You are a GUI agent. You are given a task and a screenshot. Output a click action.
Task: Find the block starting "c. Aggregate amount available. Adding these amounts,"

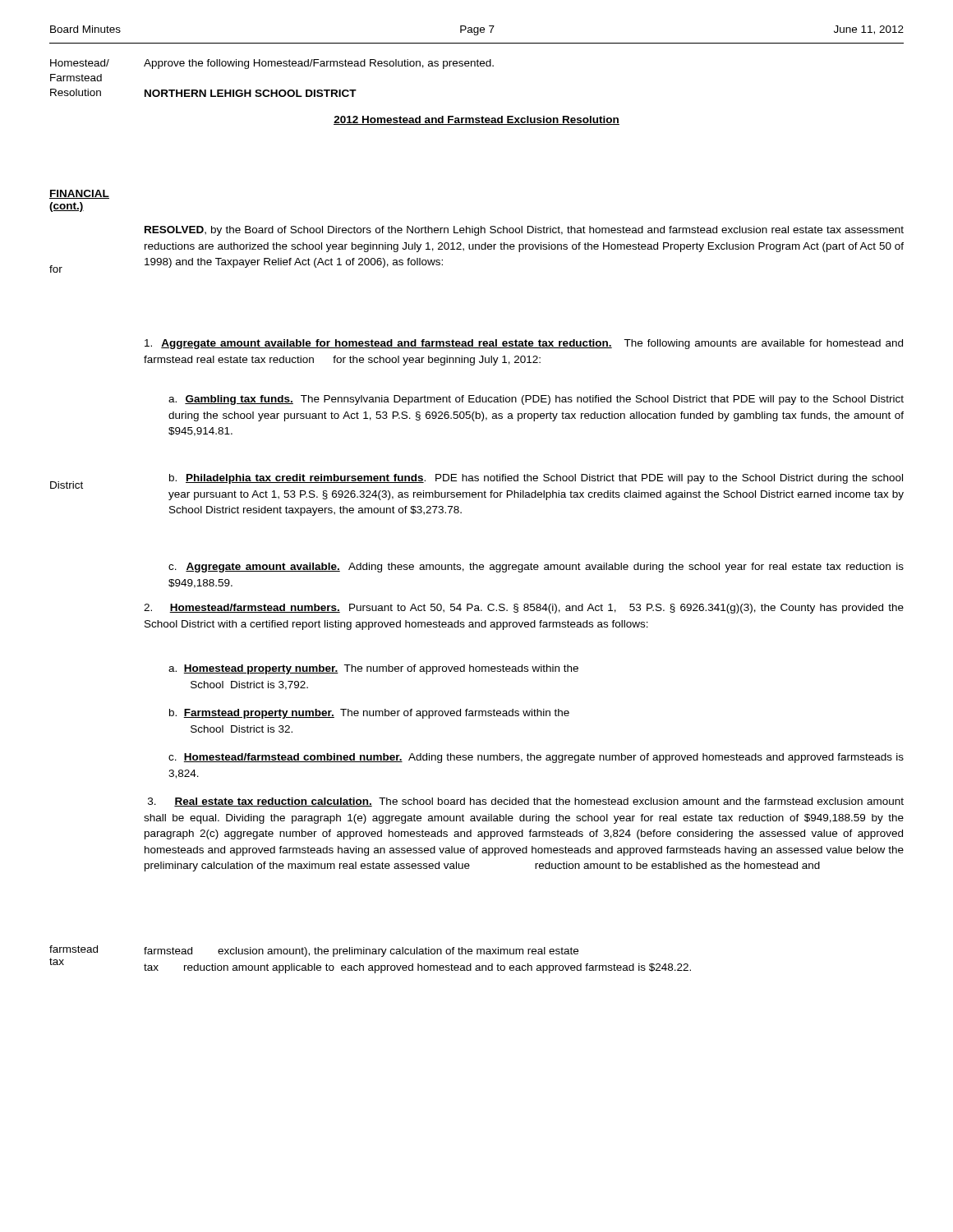pyautogui.click(x=536, y=574)
